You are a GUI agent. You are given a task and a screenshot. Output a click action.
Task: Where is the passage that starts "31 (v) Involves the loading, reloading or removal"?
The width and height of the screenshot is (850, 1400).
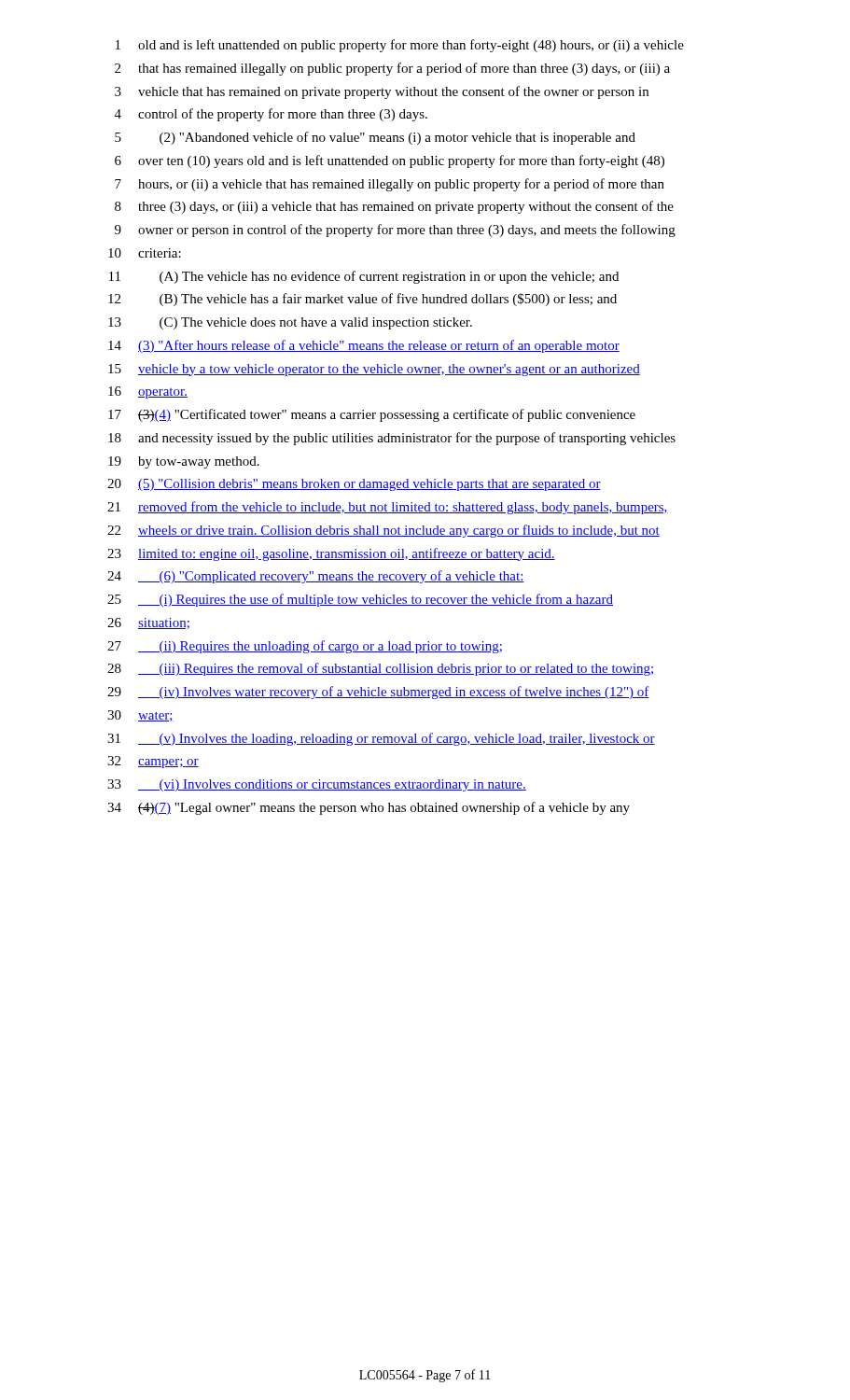click(x=434, y=738)
